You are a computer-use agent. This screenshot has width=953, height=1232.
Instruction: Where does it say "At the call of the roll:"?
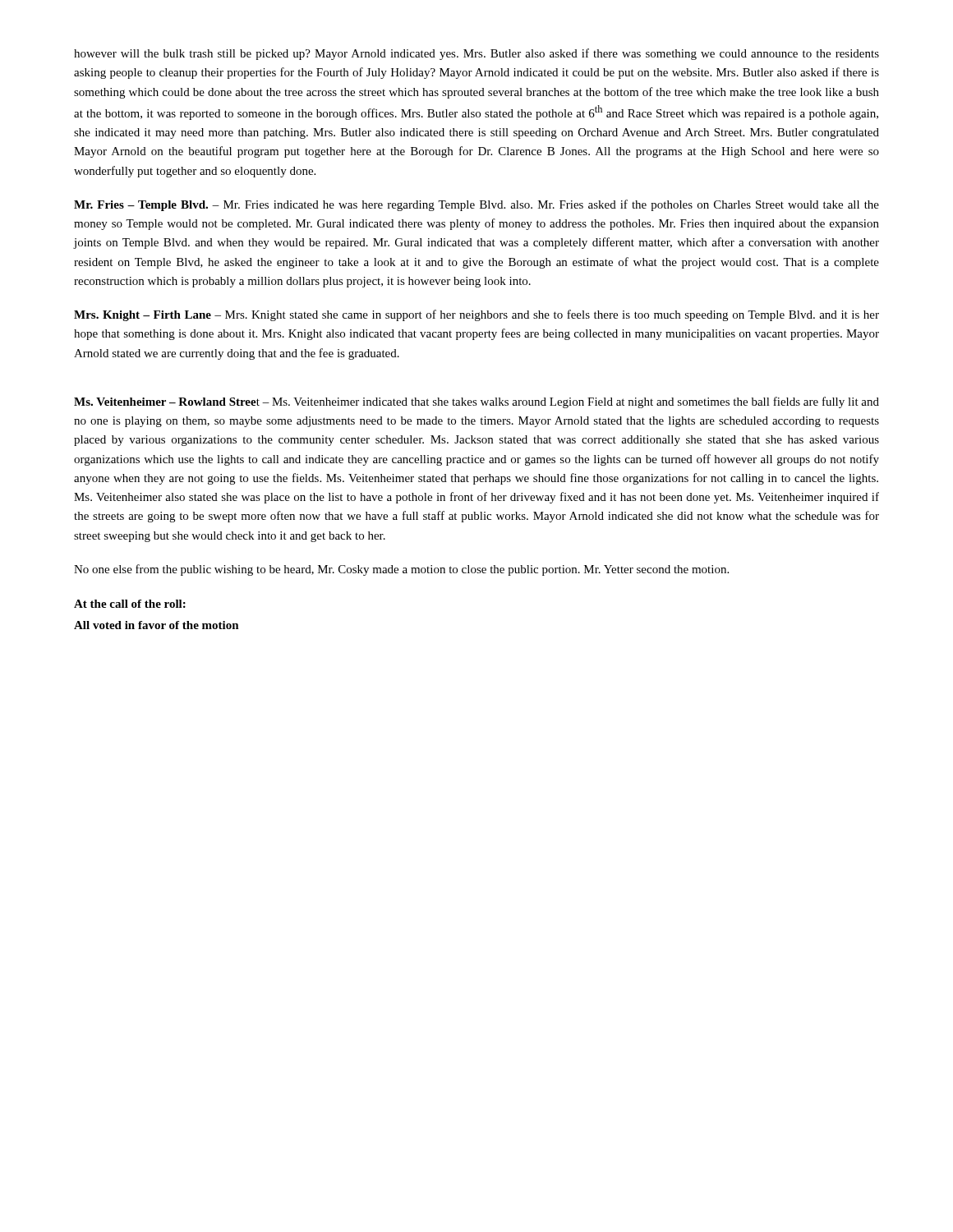130,604
